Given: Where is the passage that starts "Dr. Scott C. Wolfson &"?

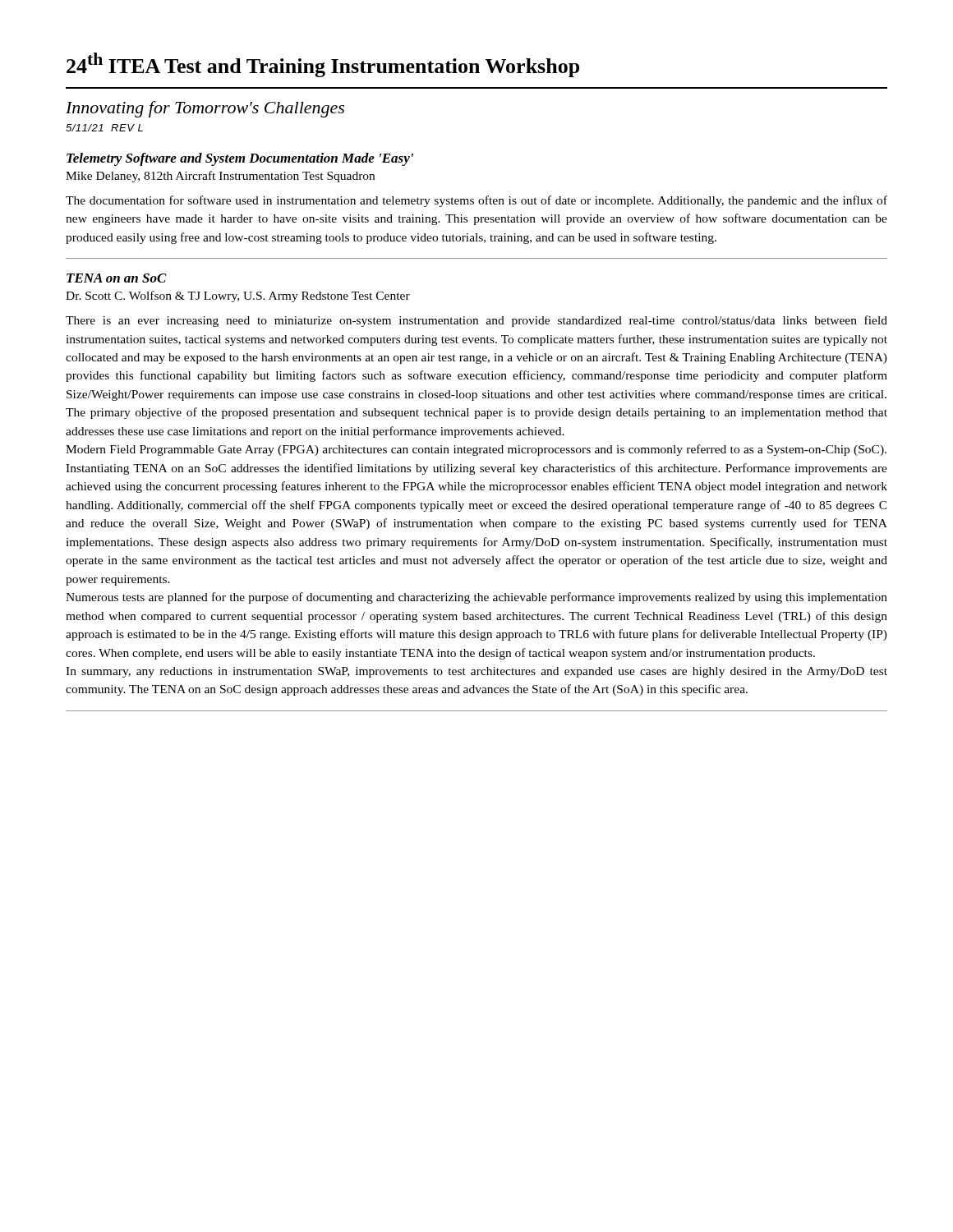Looking at the screenshot, I should pyautogui.click(x=238, y=297).
